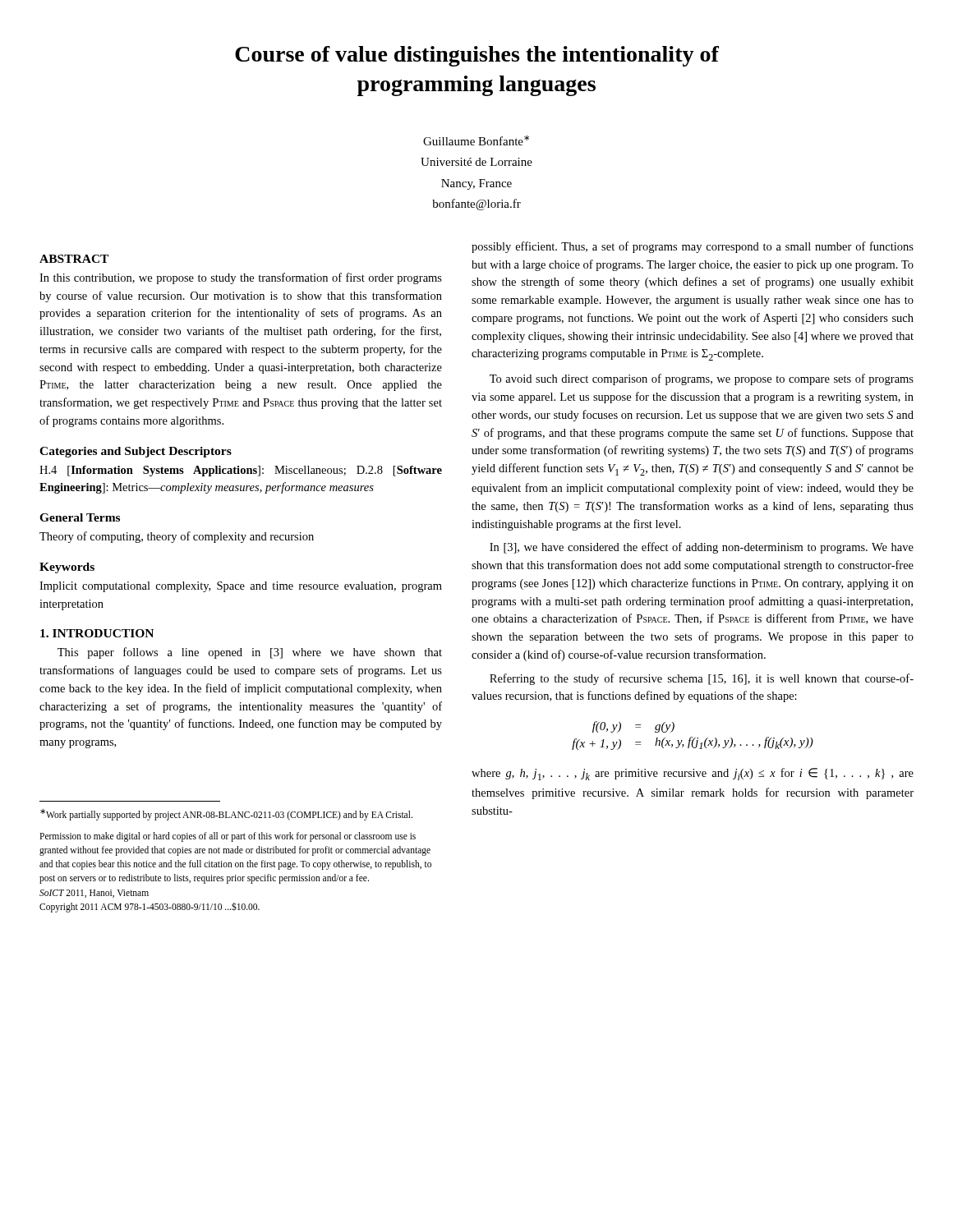Where is the passage that starts "where g, h, j1, . ."?

point(693,792)
